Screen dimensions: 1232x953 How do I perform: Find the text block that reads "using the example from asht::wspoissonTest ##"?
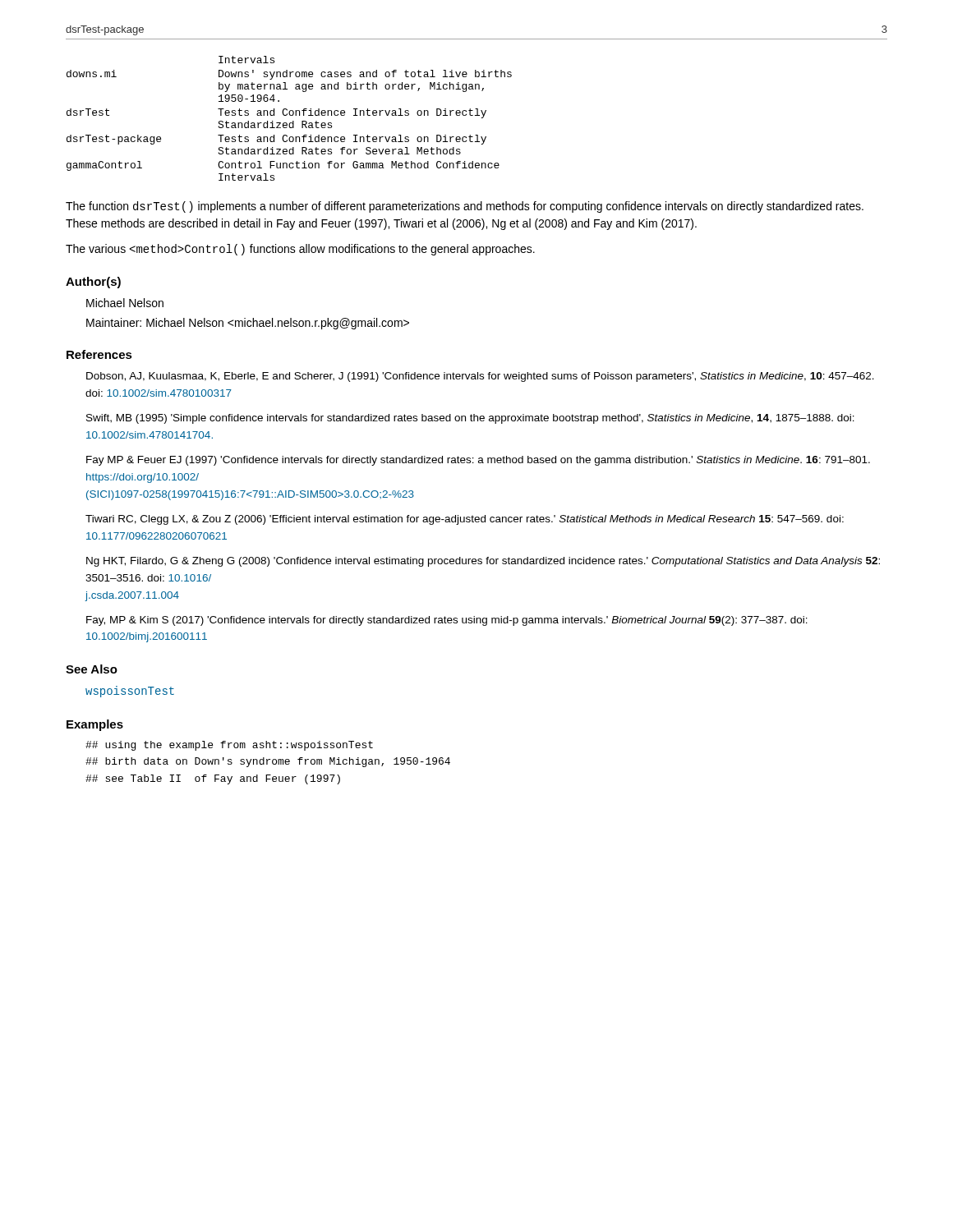coord(268,762)
